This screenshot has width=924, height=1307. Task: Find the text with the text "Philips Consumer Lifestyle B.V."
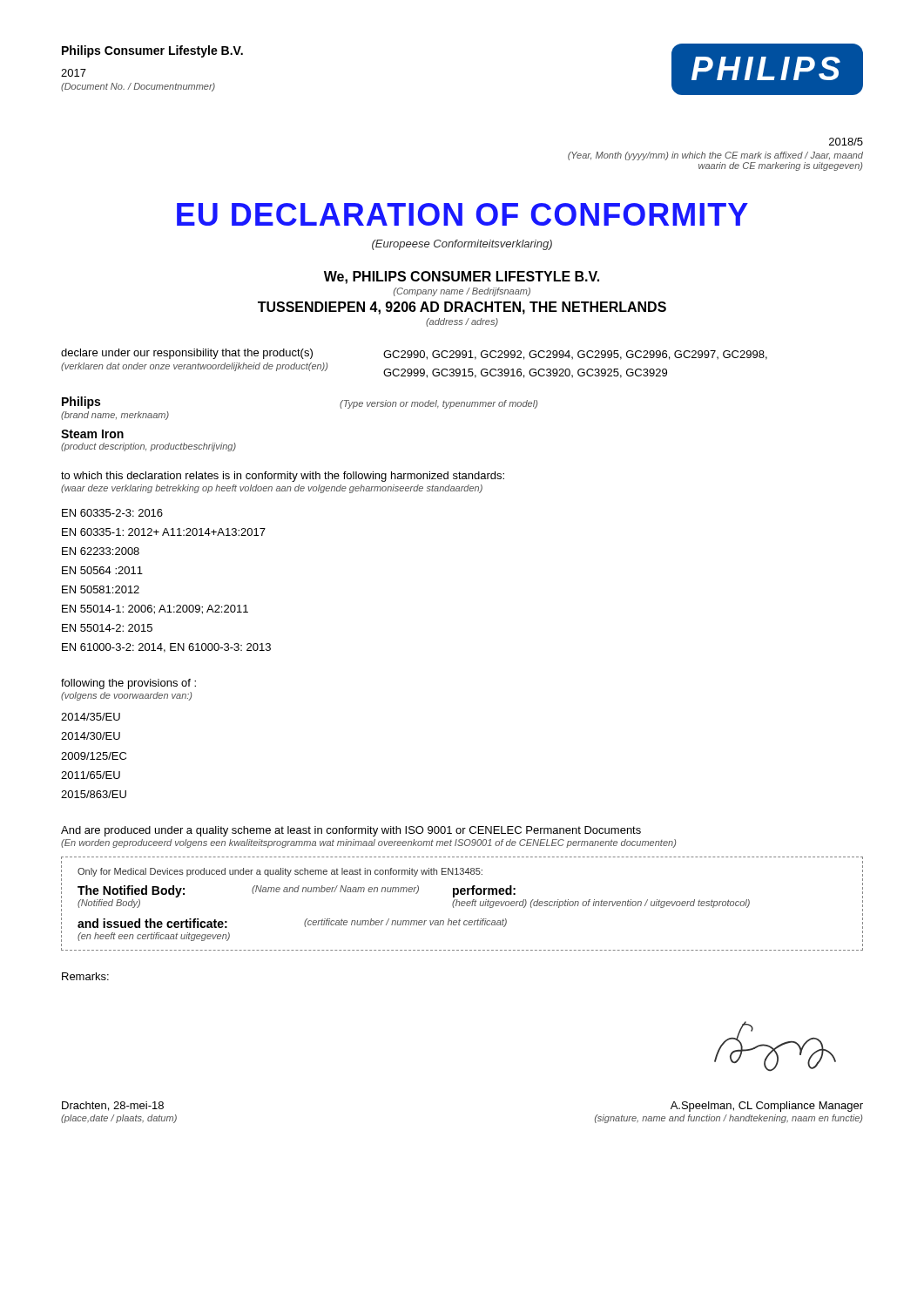click(152, 51)
